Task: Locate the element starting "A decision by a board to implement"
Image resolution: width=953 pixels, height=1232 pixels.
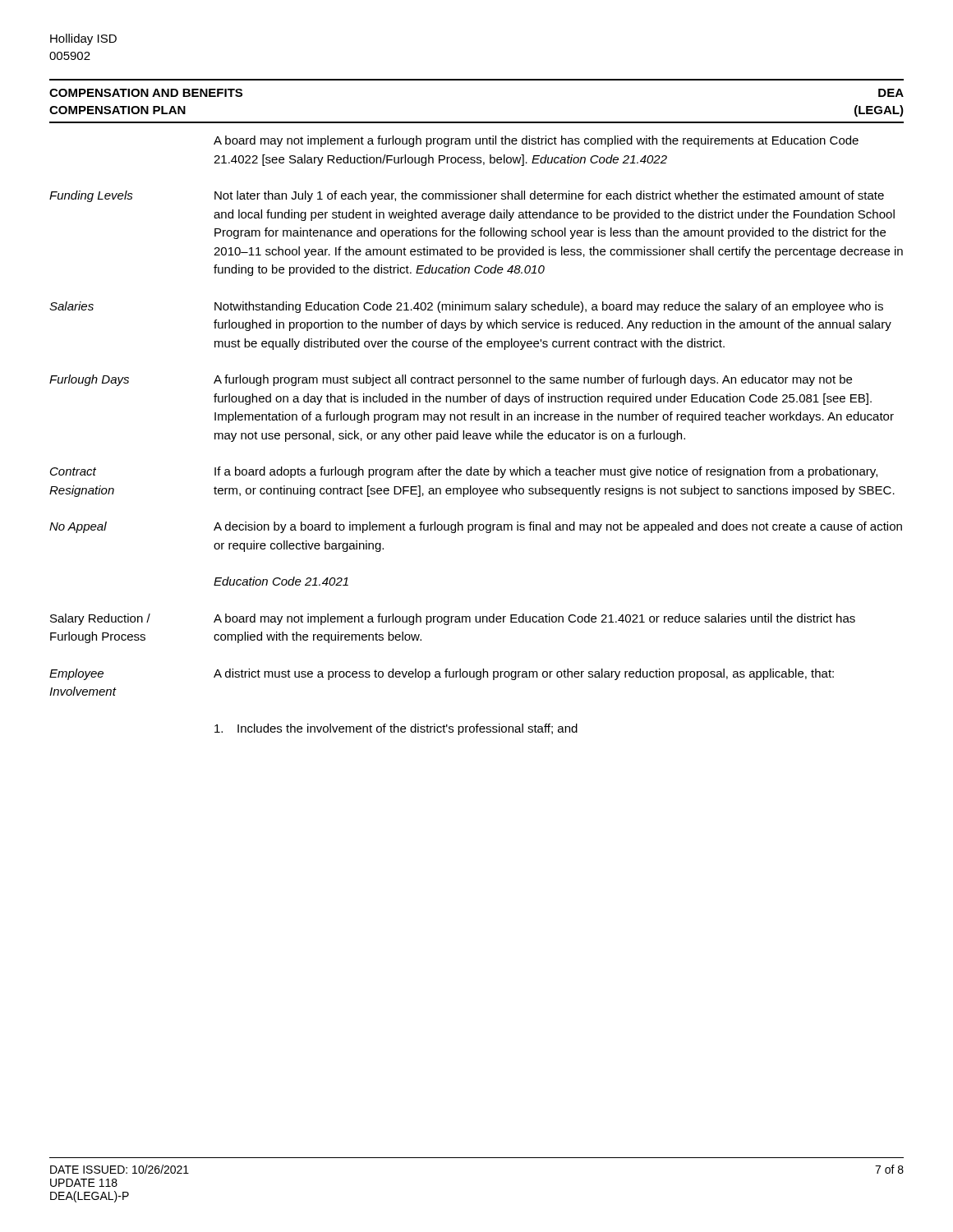Action: 558,535
